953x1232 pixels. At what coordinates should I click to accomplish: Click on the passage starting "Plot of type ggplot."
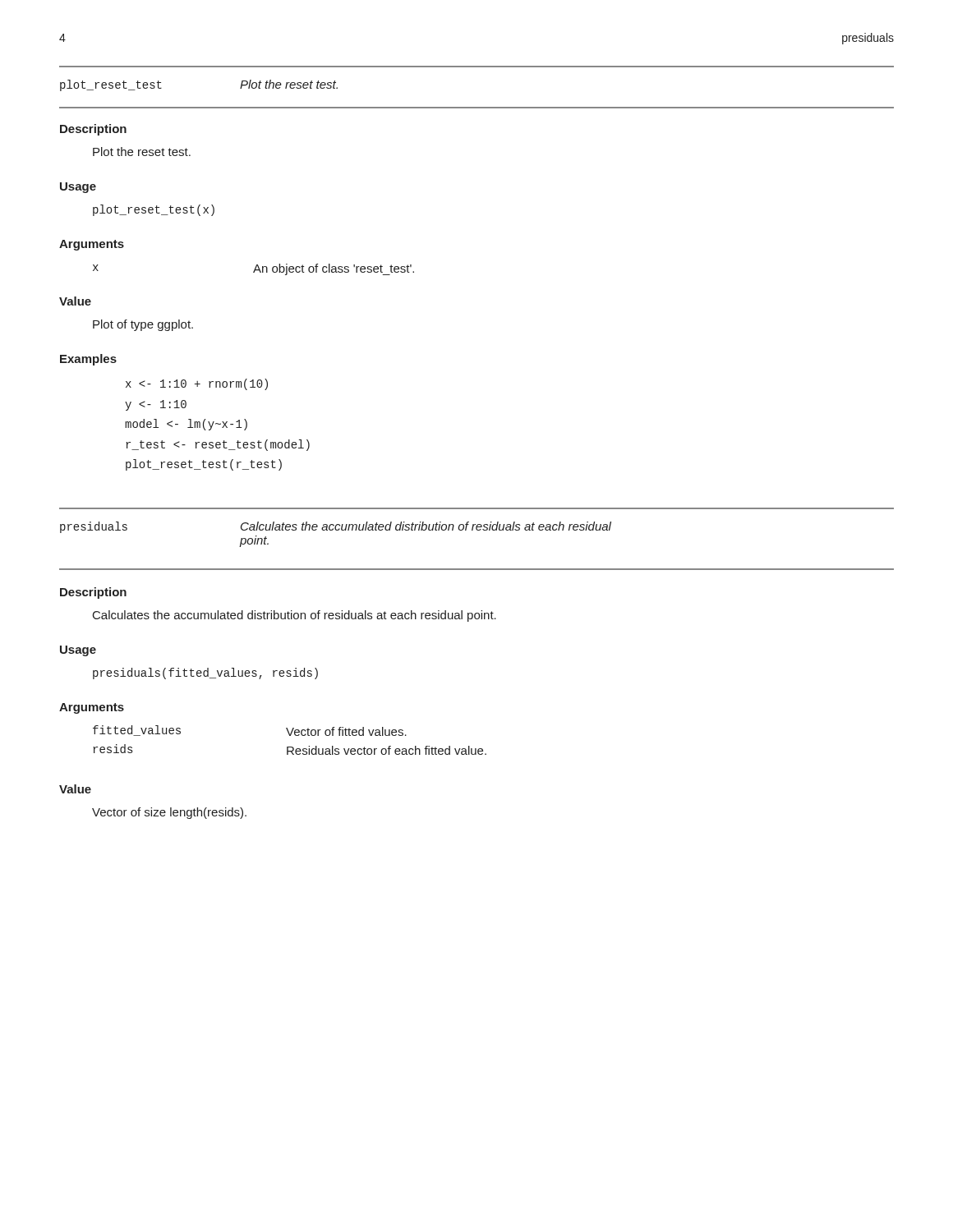(143, 324)
